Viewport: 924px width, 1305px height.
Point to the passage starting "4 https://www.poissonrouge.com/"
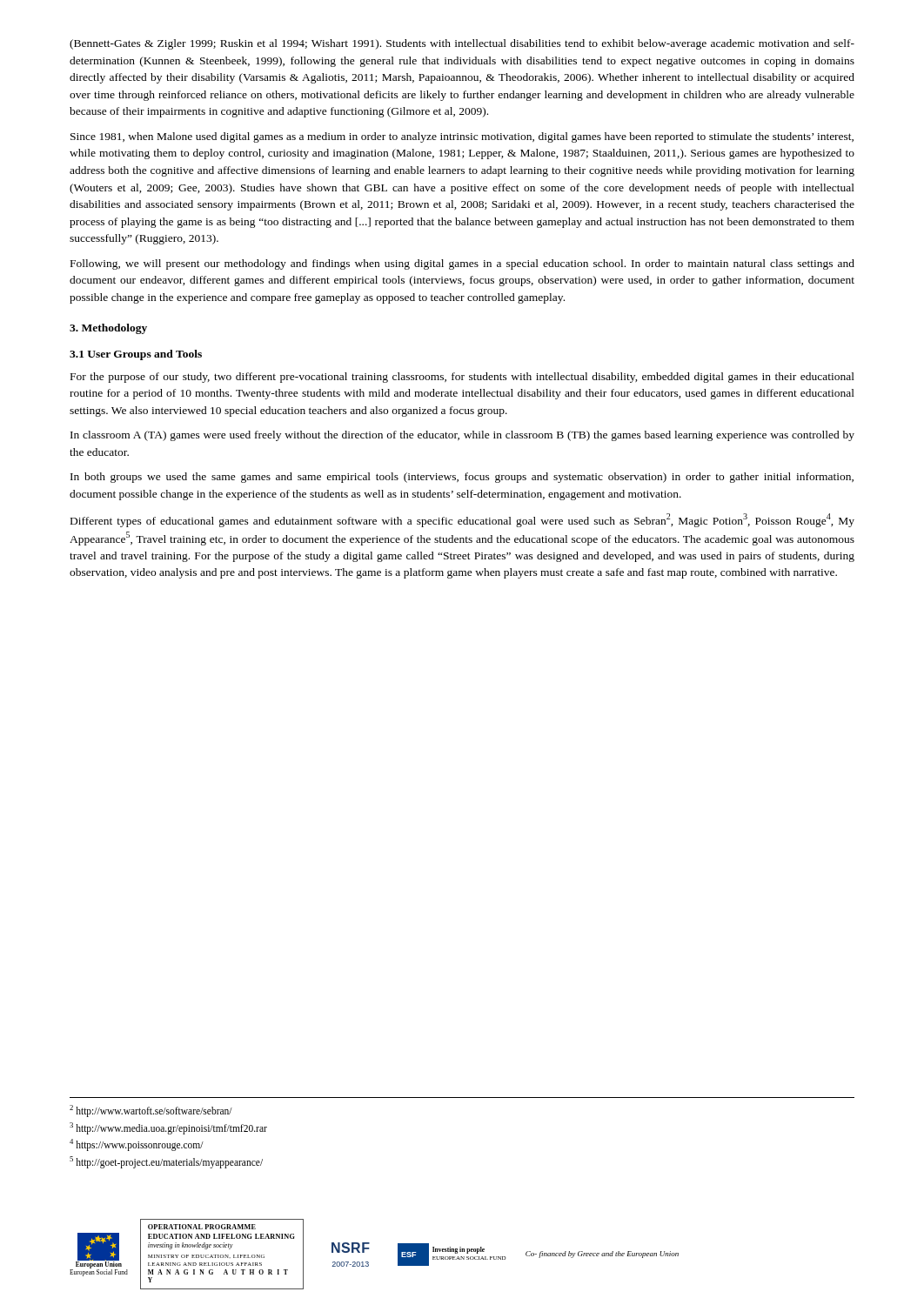137,1145
